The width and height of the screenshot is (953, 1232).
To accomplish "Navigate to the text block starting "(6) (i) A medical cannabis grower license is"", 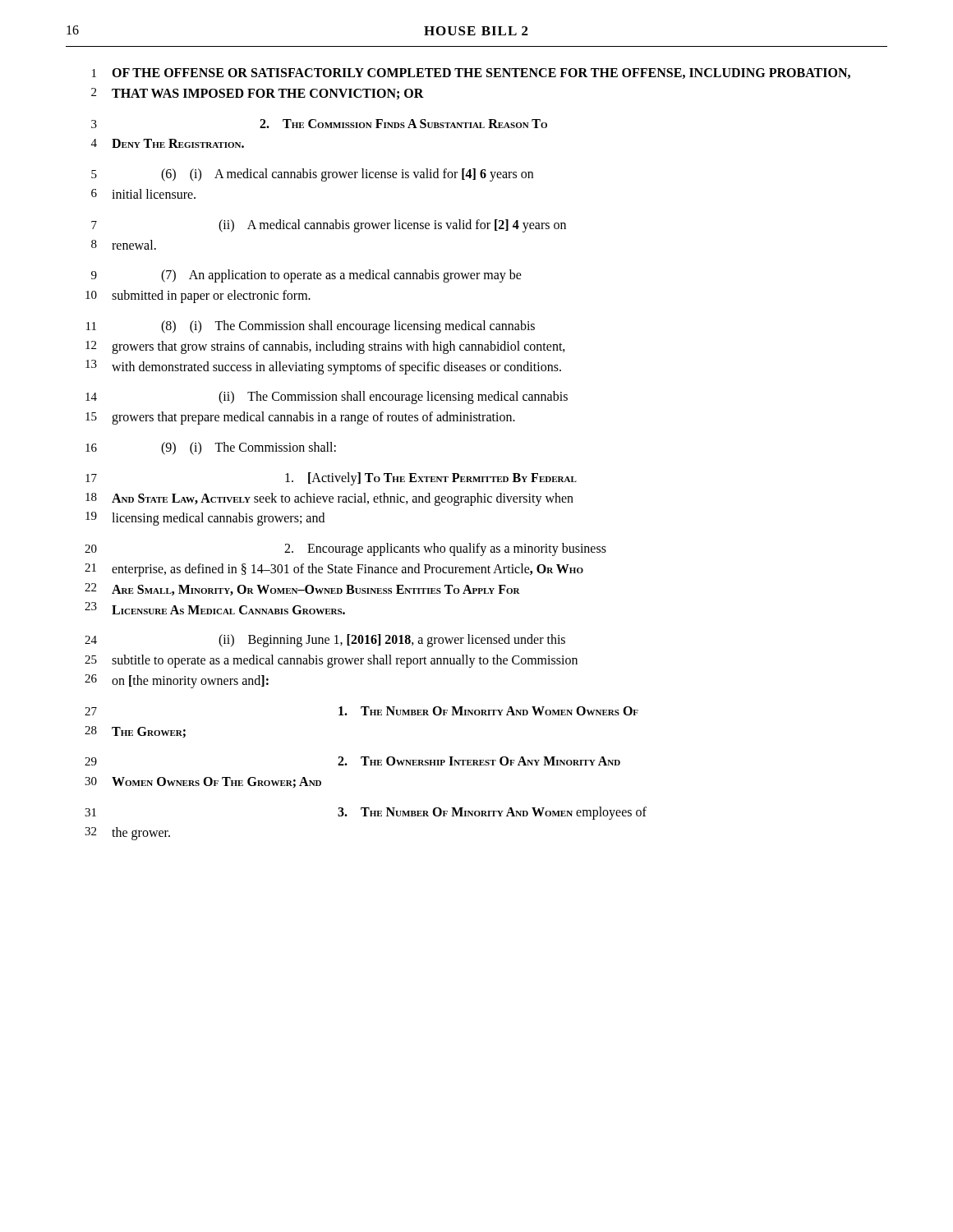I will (499, 185).
